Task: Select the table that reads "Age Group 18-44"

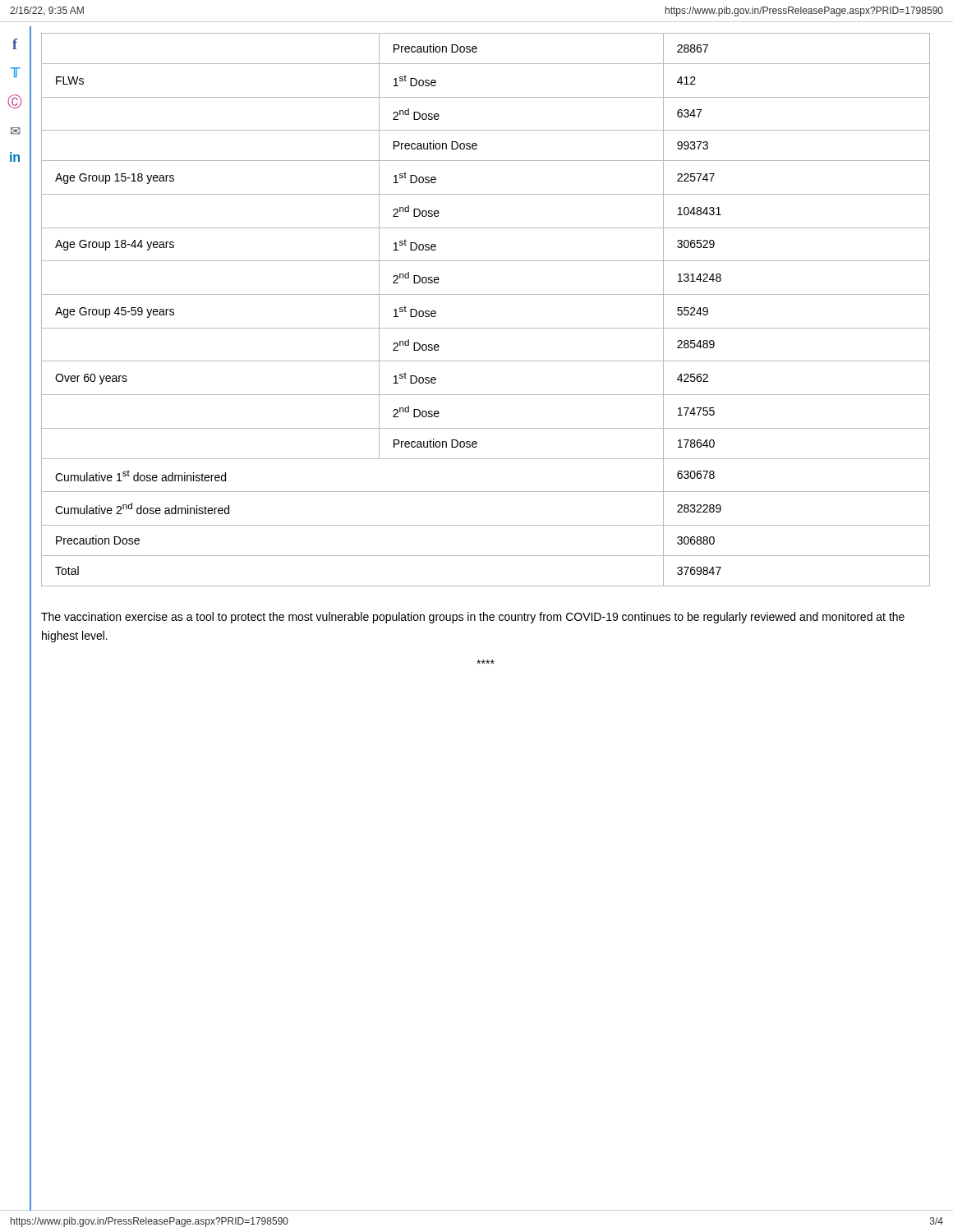Action: (486, 310)
